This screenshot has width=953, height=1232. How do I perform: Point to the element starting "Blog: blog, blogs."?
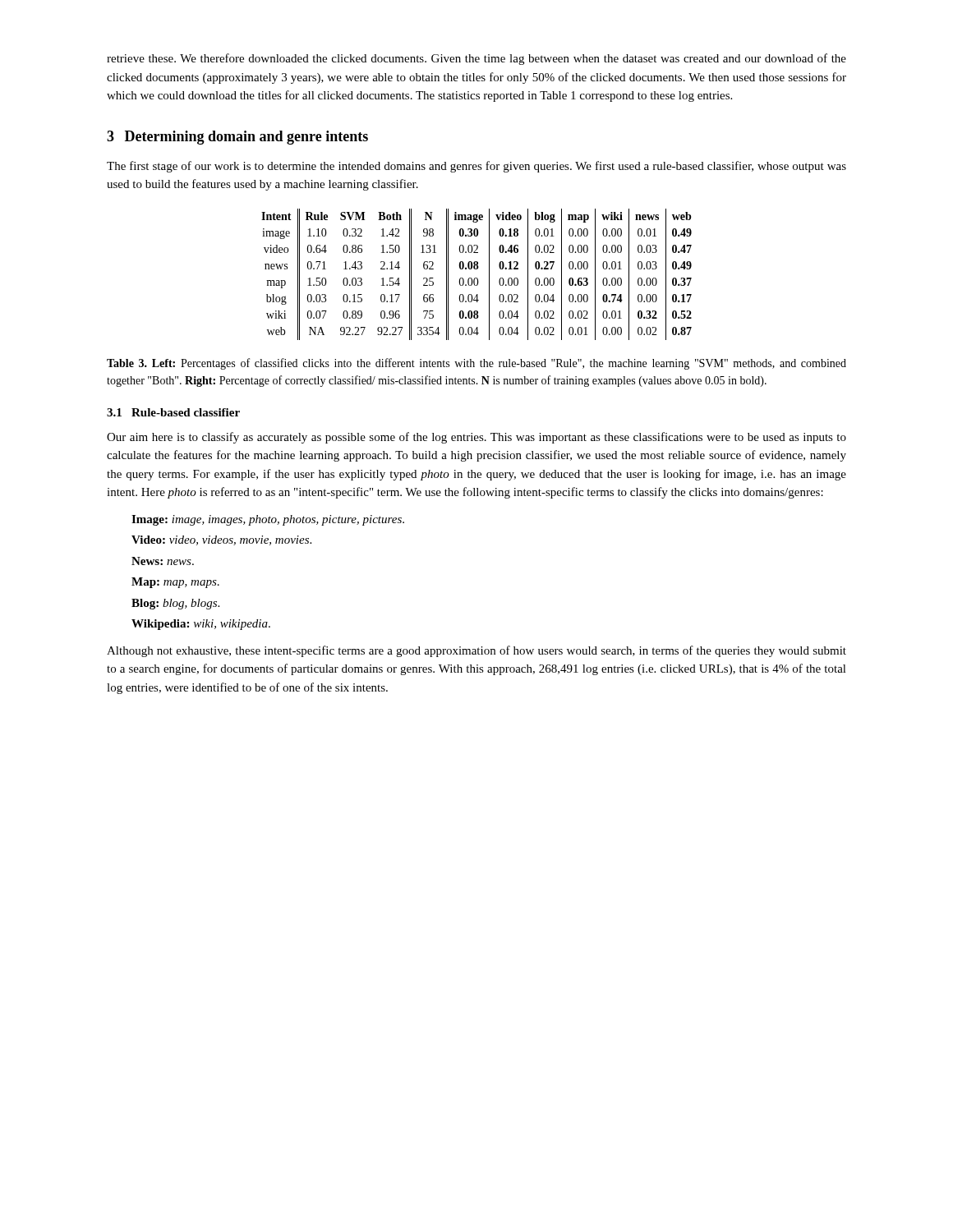176,602
